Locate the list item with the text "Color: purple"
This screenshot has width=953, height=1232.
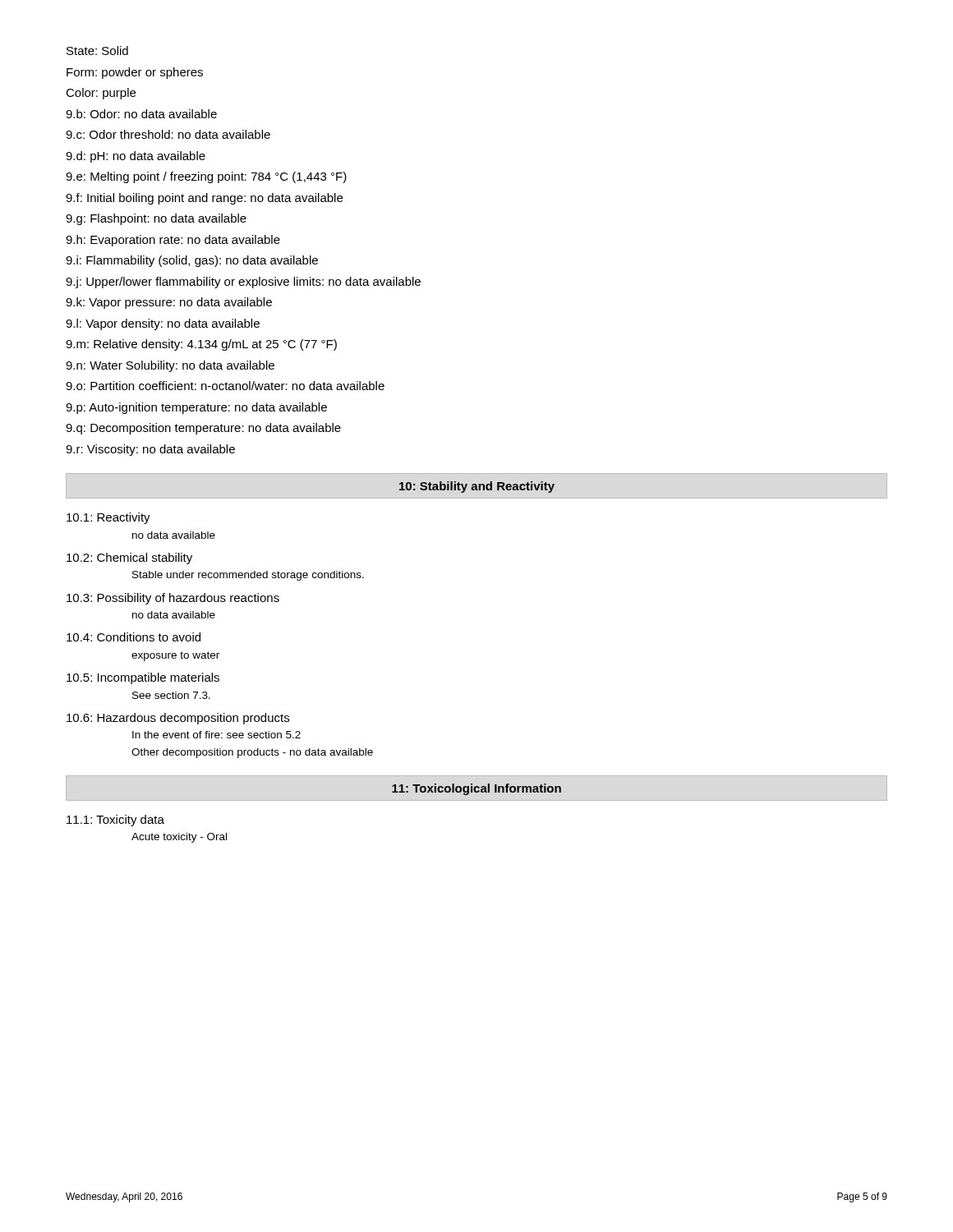coord(101,92)
